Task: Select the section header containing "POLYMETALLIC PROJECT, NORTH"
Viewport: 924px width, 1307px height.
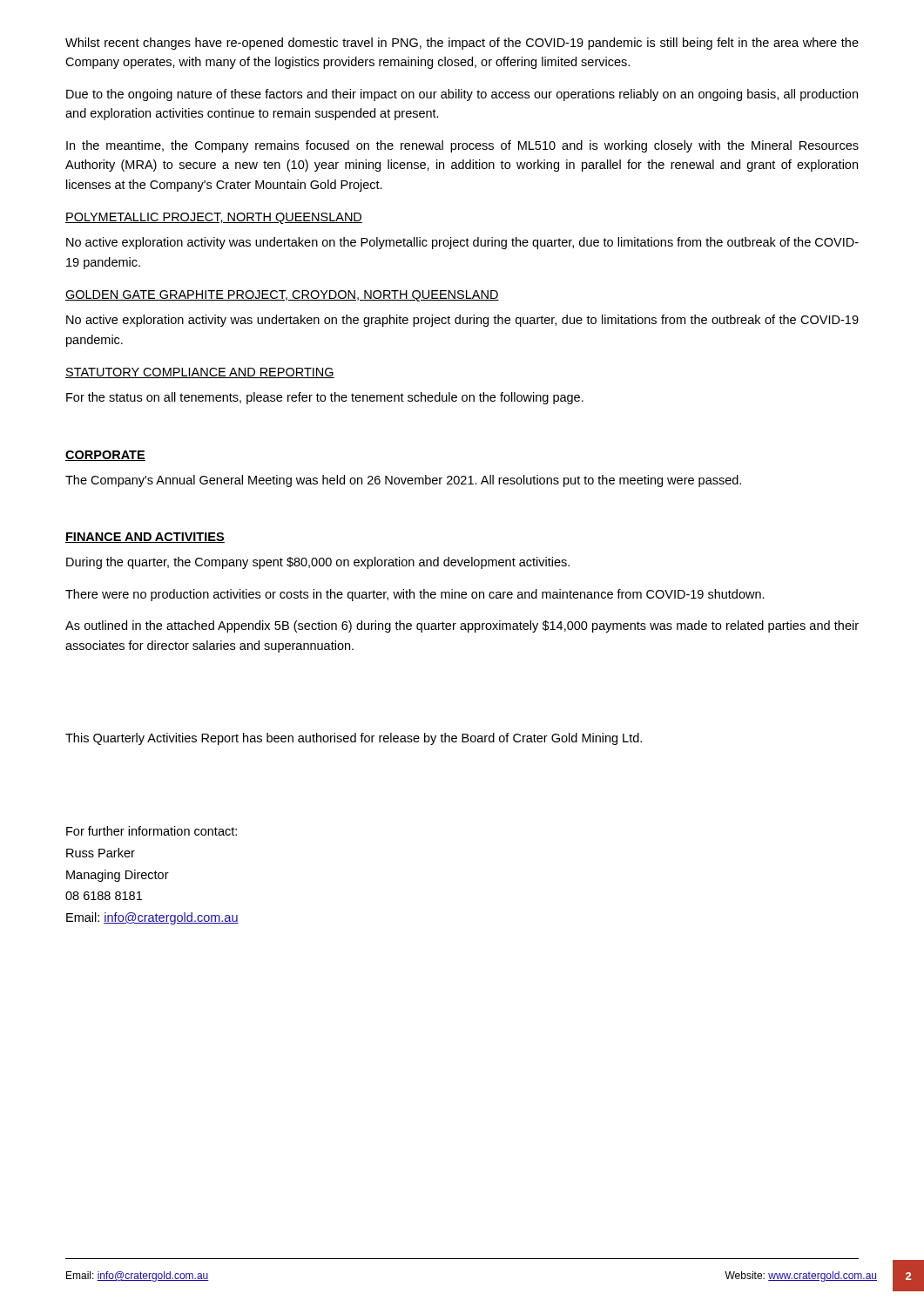Action: coord(214,217)
